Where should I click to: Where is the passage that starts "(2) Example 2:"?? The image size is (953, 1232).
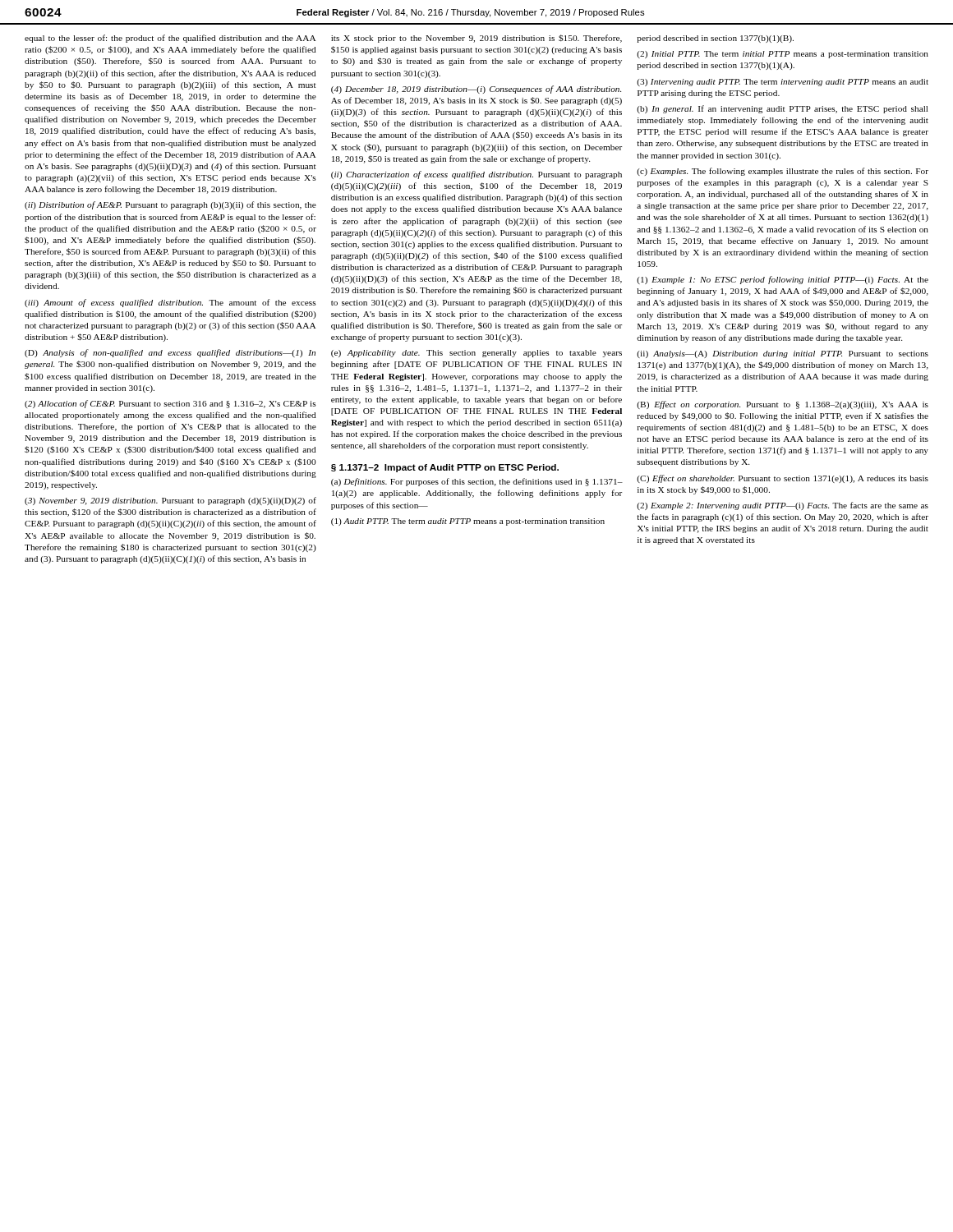(783, 523)
